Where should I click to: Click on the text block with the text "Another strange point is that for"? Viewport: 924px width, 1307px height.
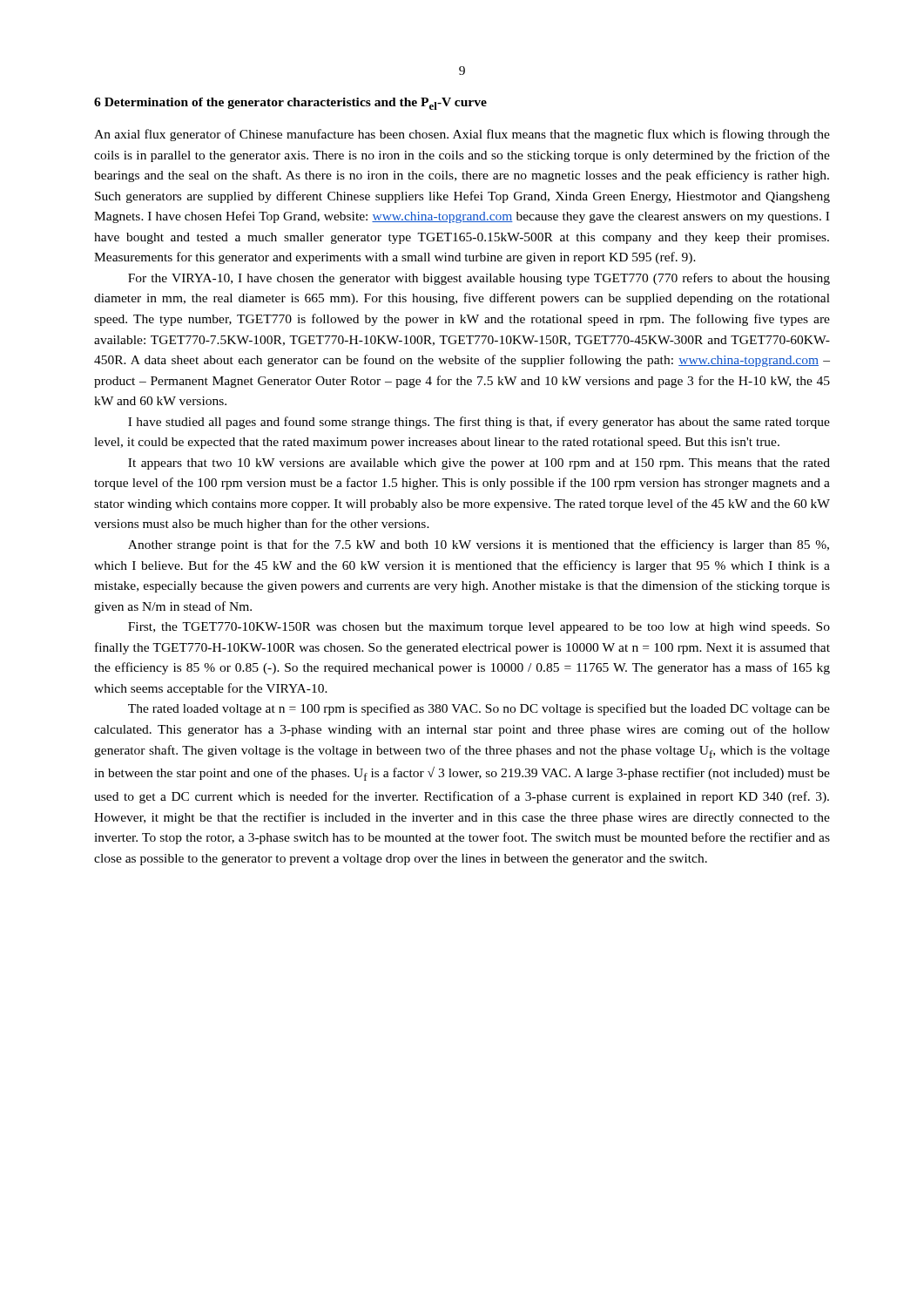point(462,575)
